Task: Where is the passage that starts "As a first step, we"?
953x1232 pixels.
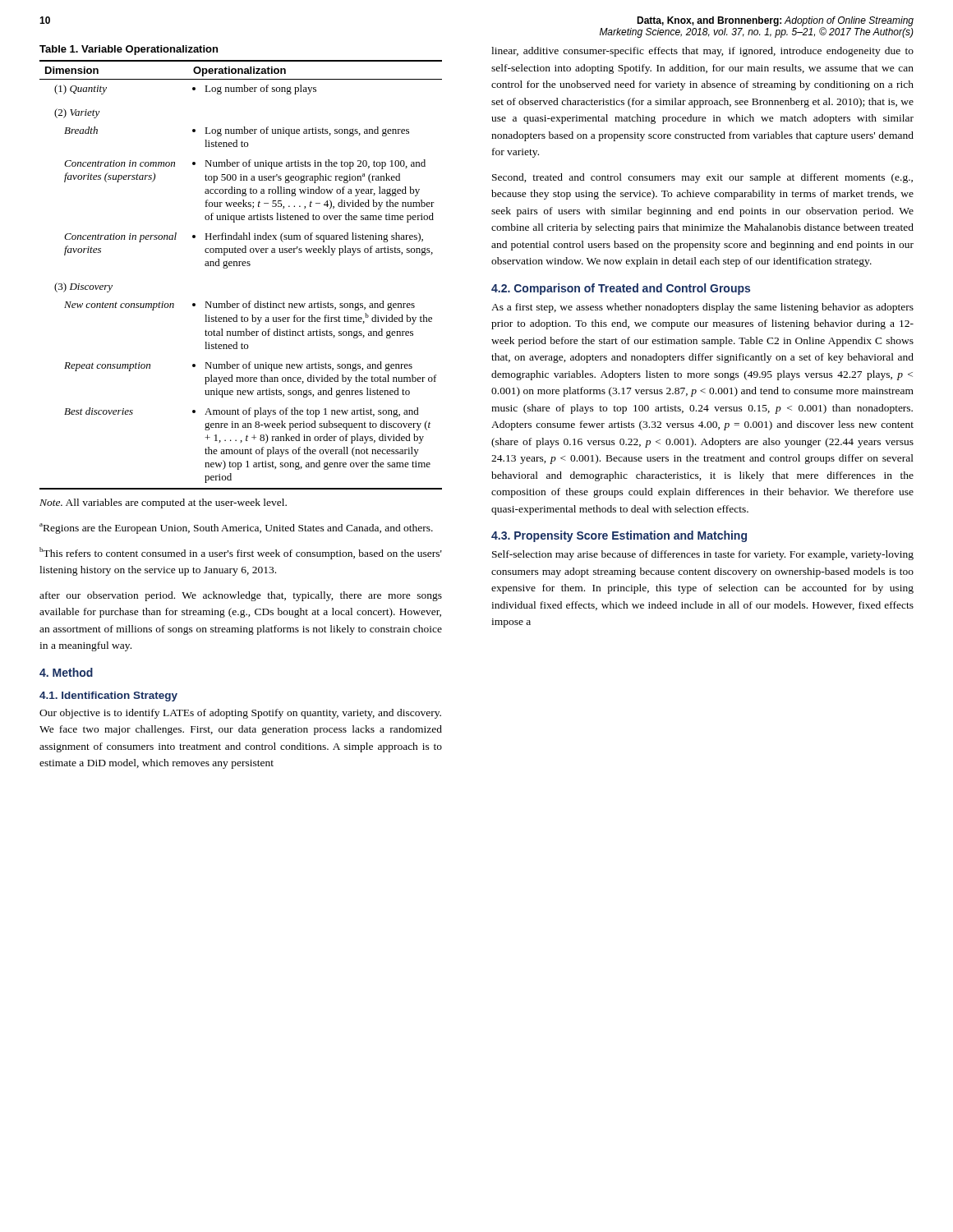Action: (x=702, y=408)
